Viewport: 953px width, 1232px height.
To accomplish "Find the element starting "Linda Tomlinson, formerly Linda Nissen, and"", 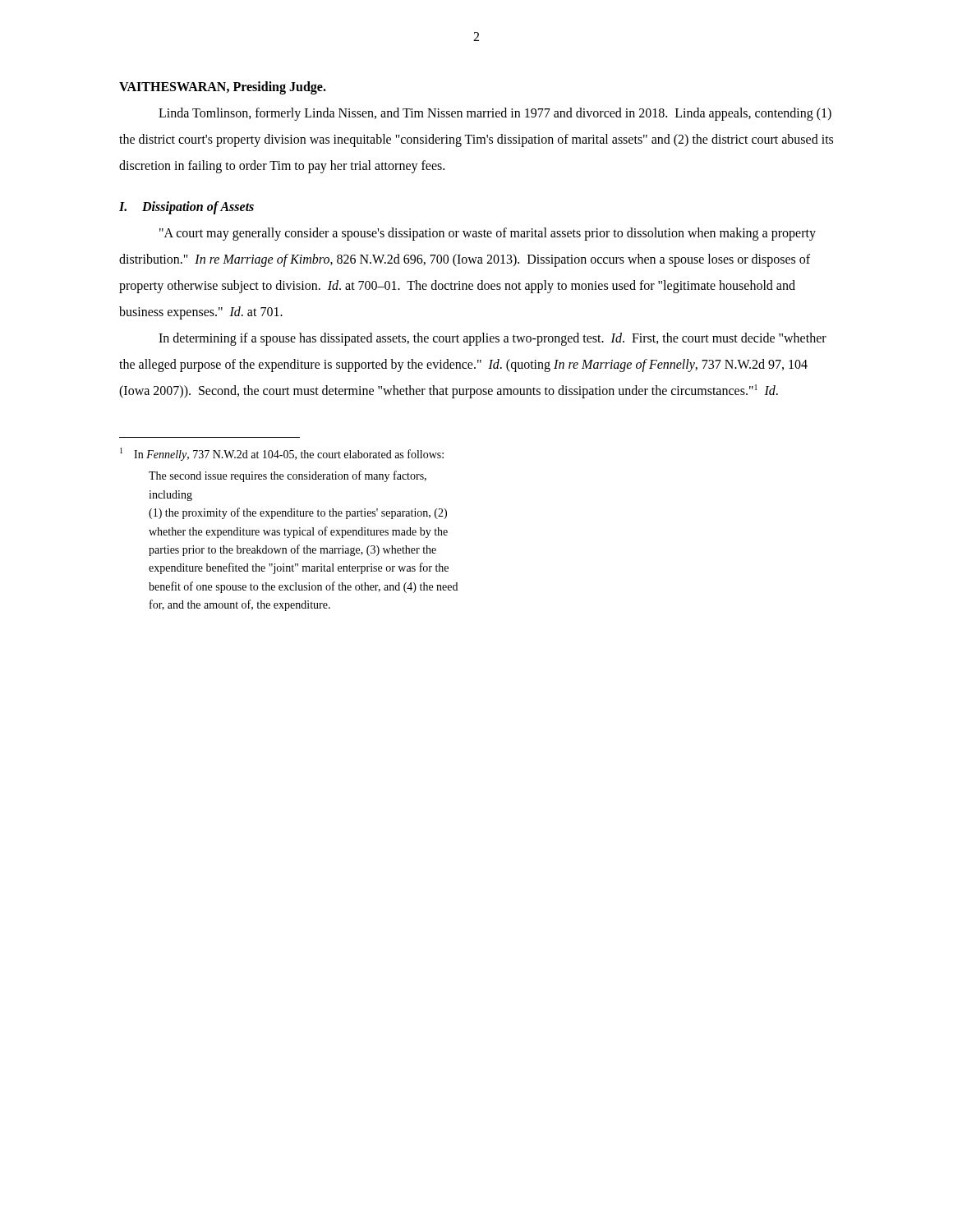I will pyautogui.click(x=476, y=139).
